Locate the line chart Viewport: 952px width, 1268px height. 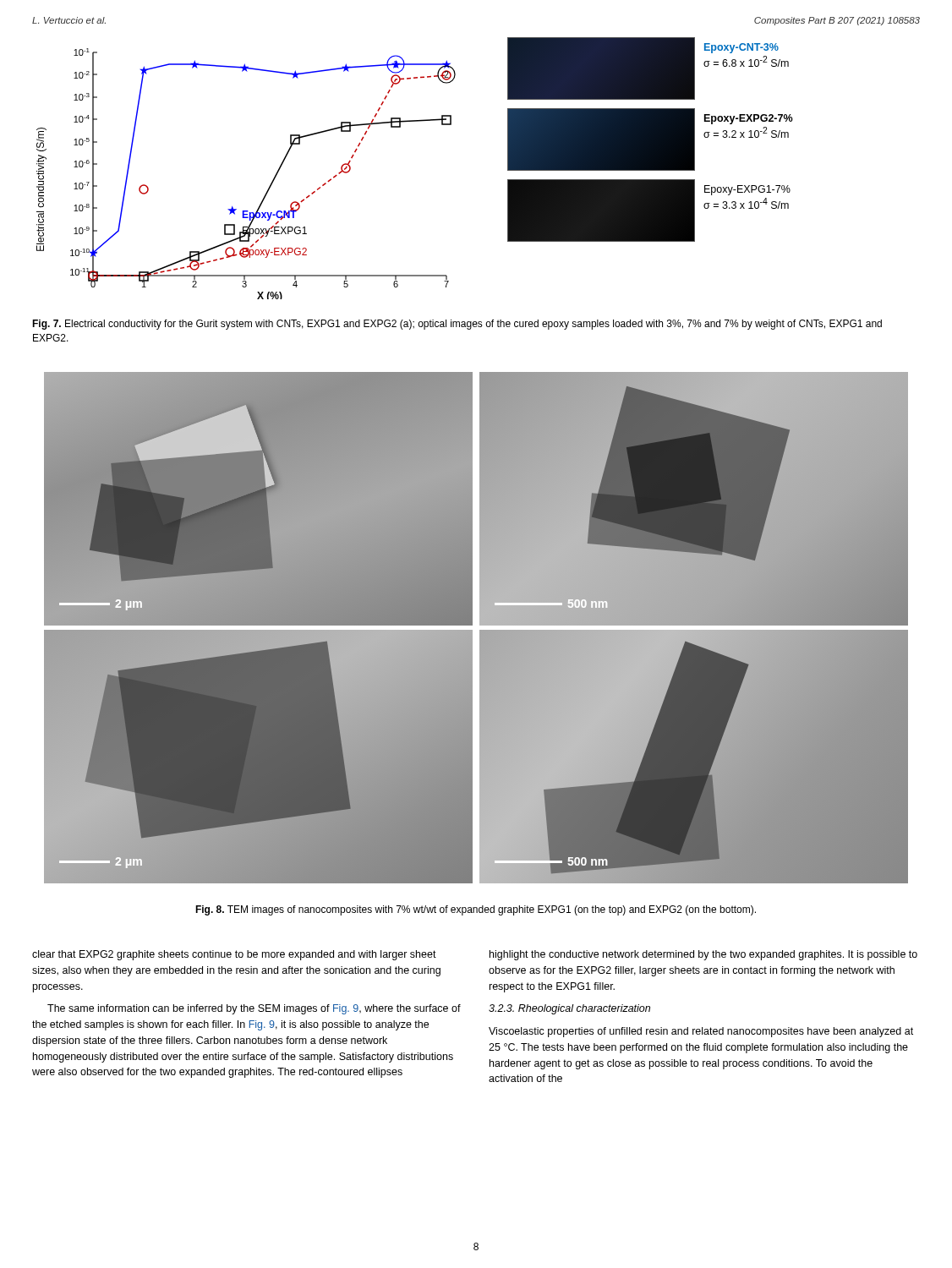point(263,169)
